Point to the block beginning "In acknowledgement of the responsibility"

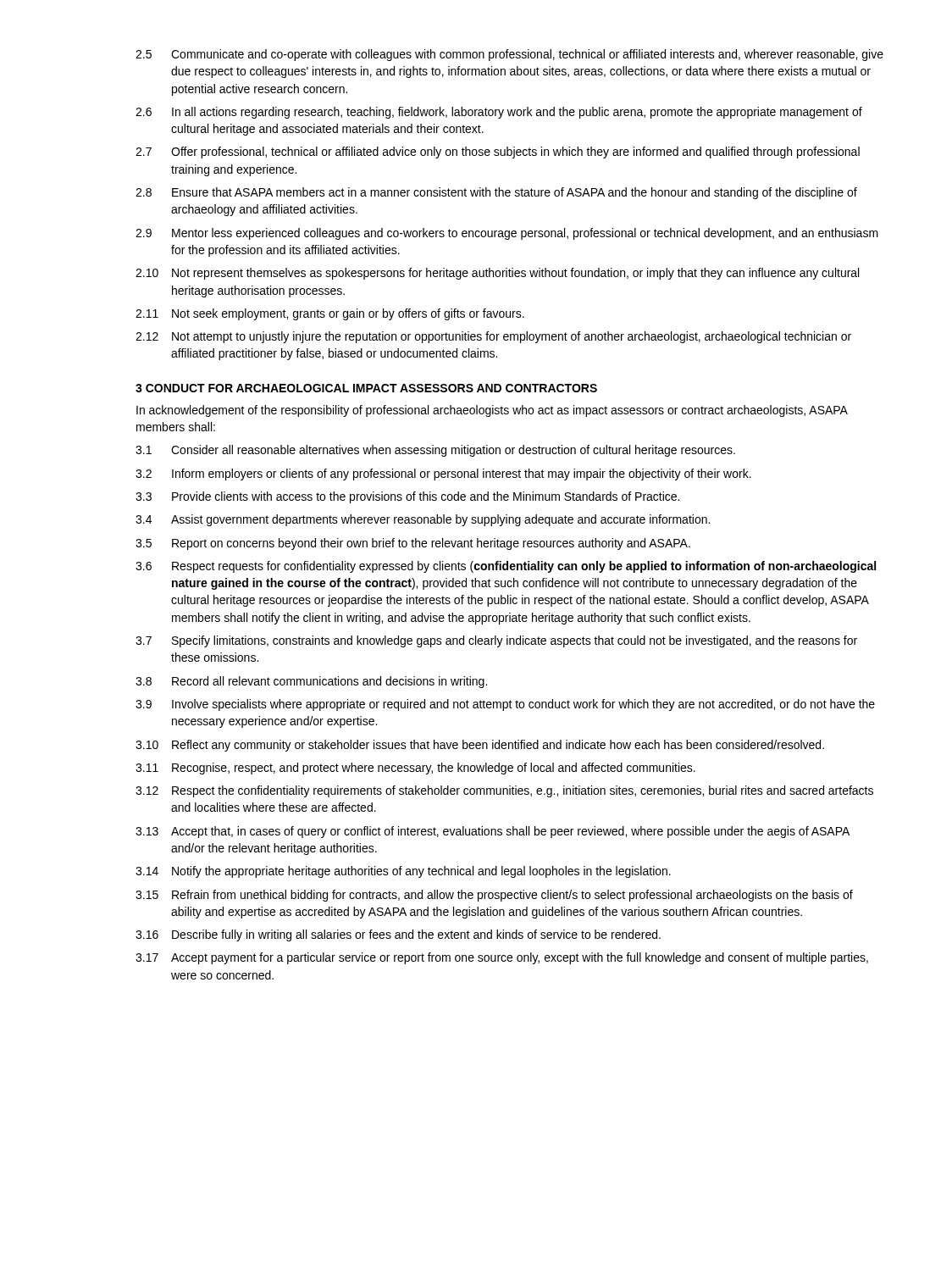(x=491, y=419)
